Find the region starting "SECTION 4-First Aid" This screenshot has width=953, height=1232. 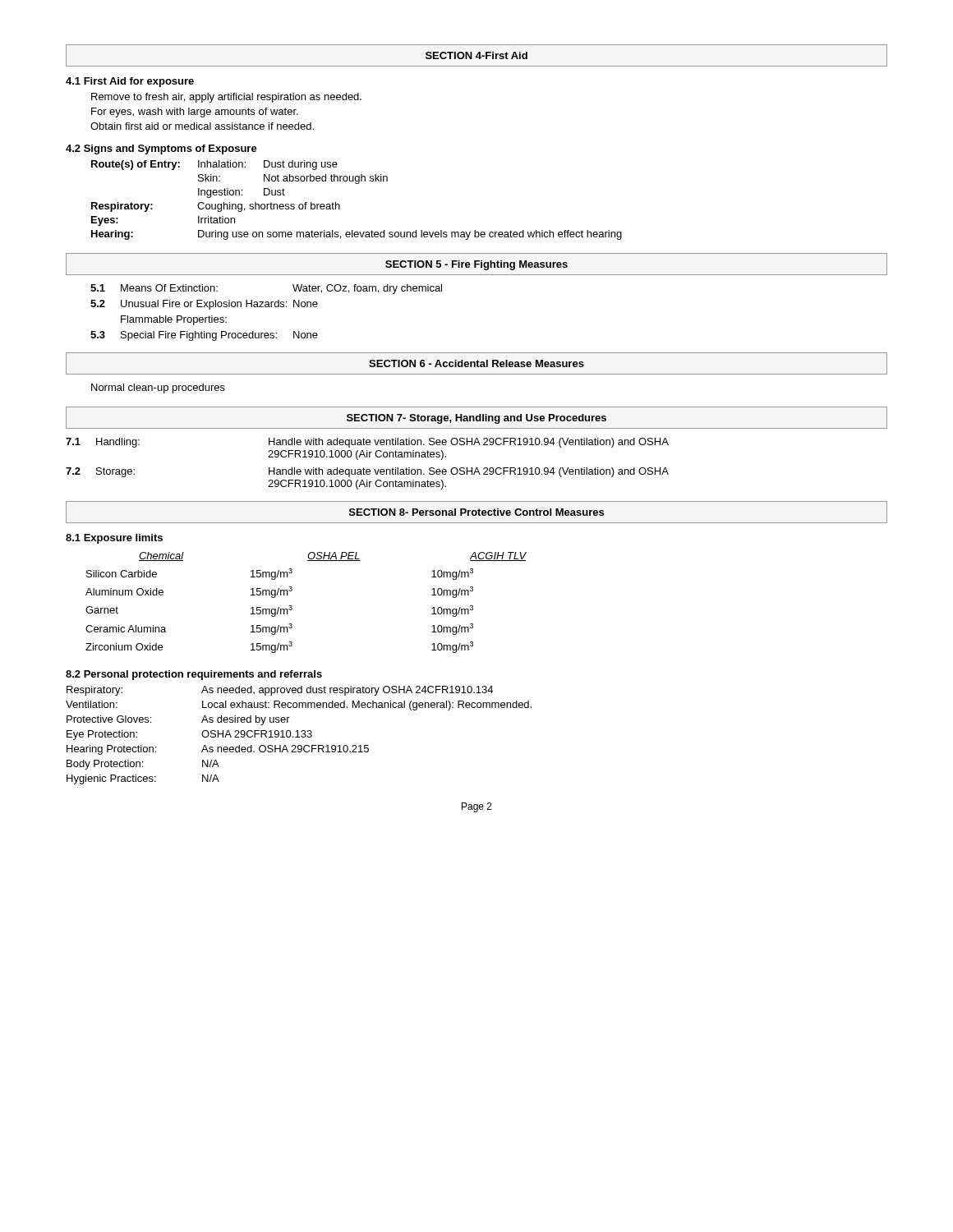(x=476, y=55)
